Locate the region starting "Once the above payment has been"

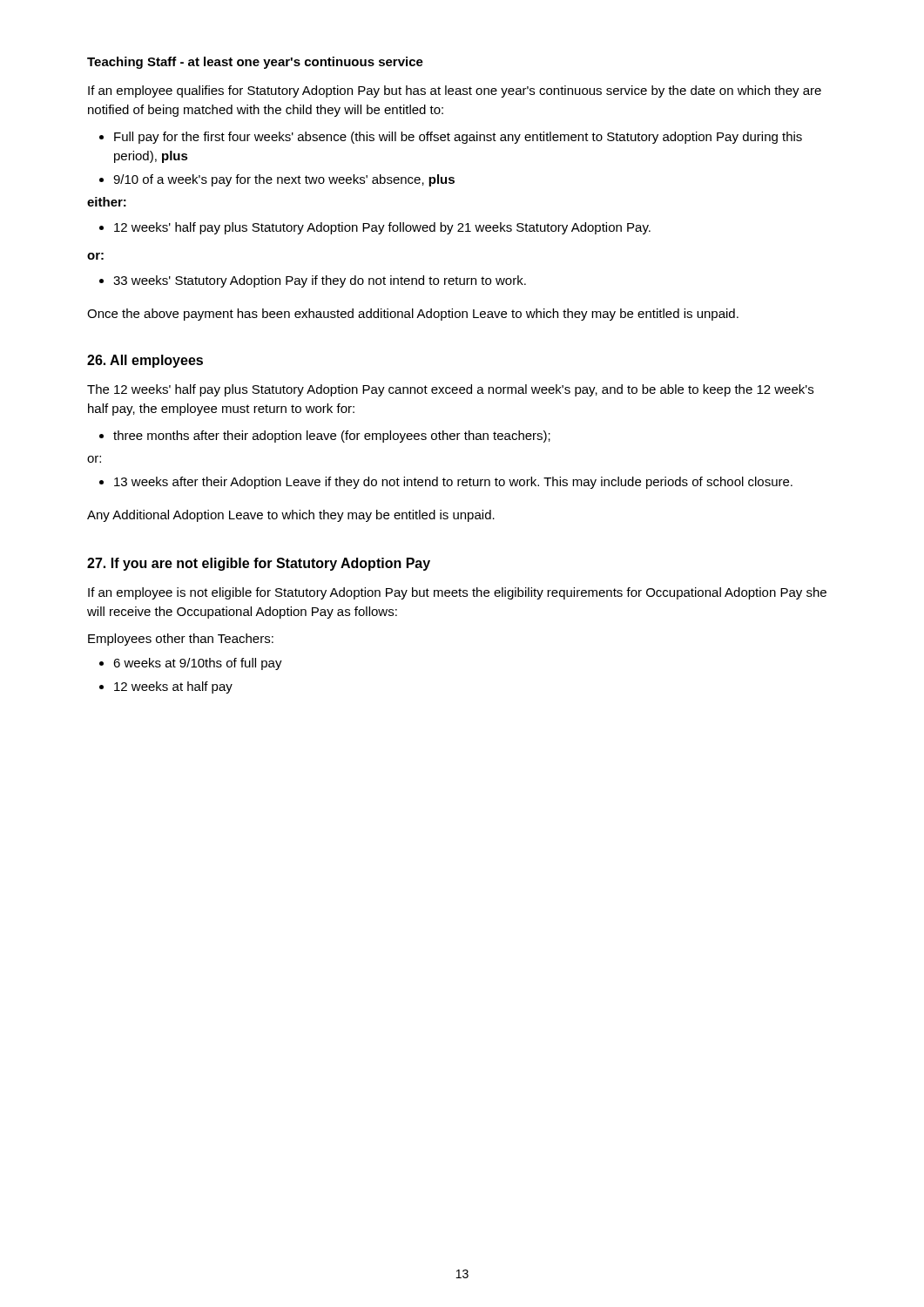click(413, 313)
